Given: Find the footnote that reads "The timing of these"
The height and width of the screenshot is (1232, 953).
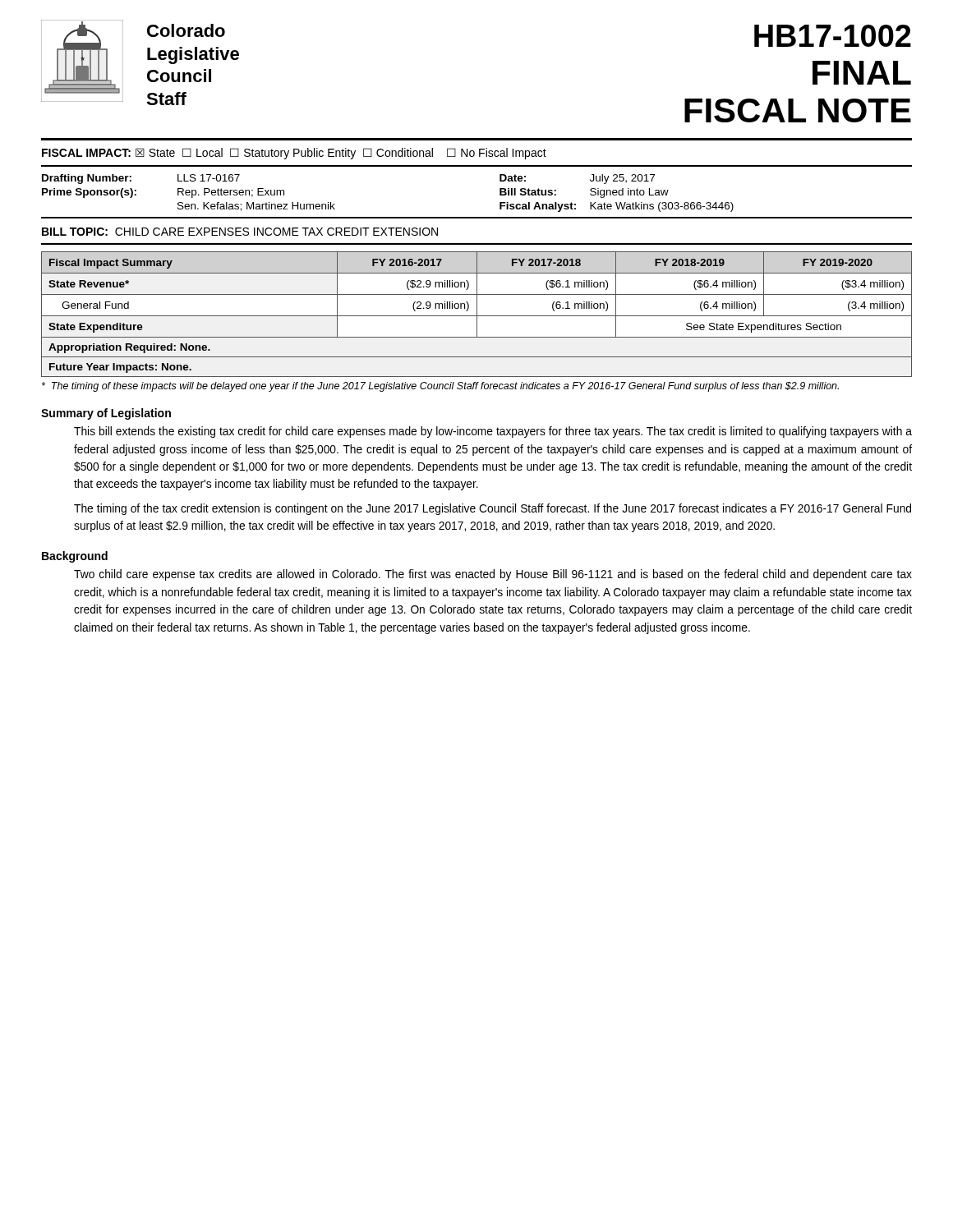Looking at the screenshot, I should click(x=441, y=386).
